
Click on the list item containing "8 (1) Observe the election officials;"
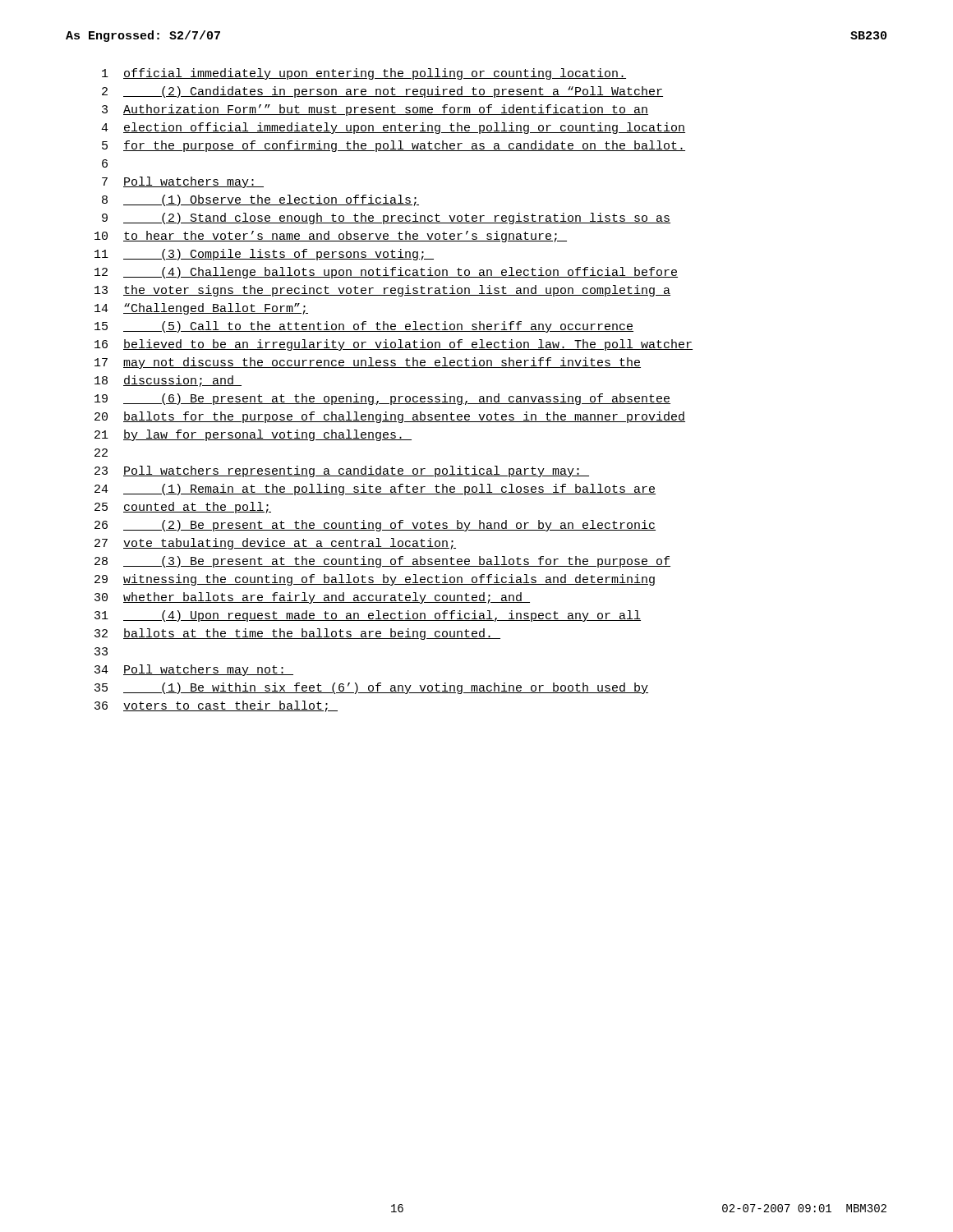pos(260,200)
